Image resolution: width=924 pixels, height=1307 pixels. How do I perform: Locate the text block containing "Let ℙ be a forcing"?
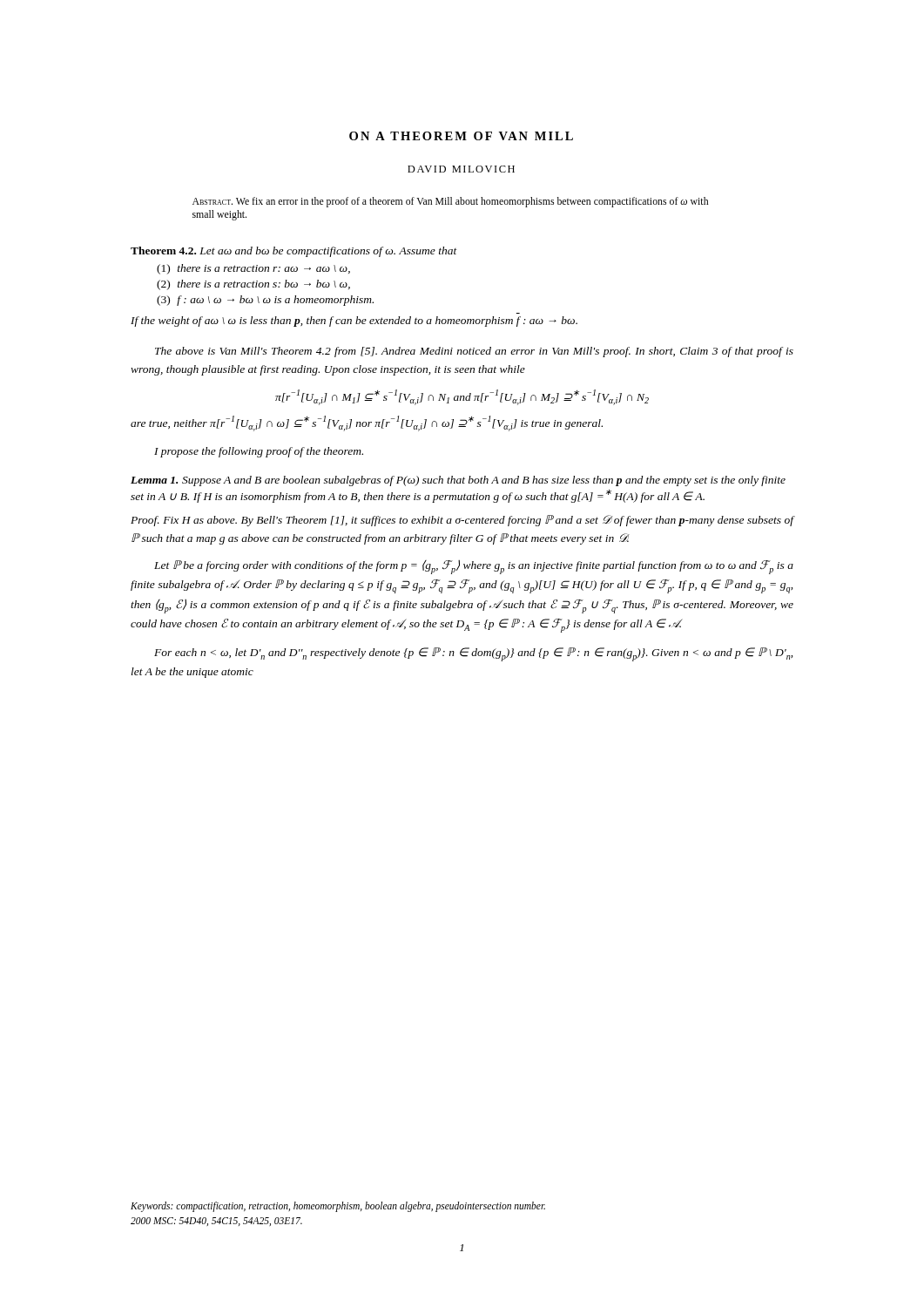[x=462, y=596]
